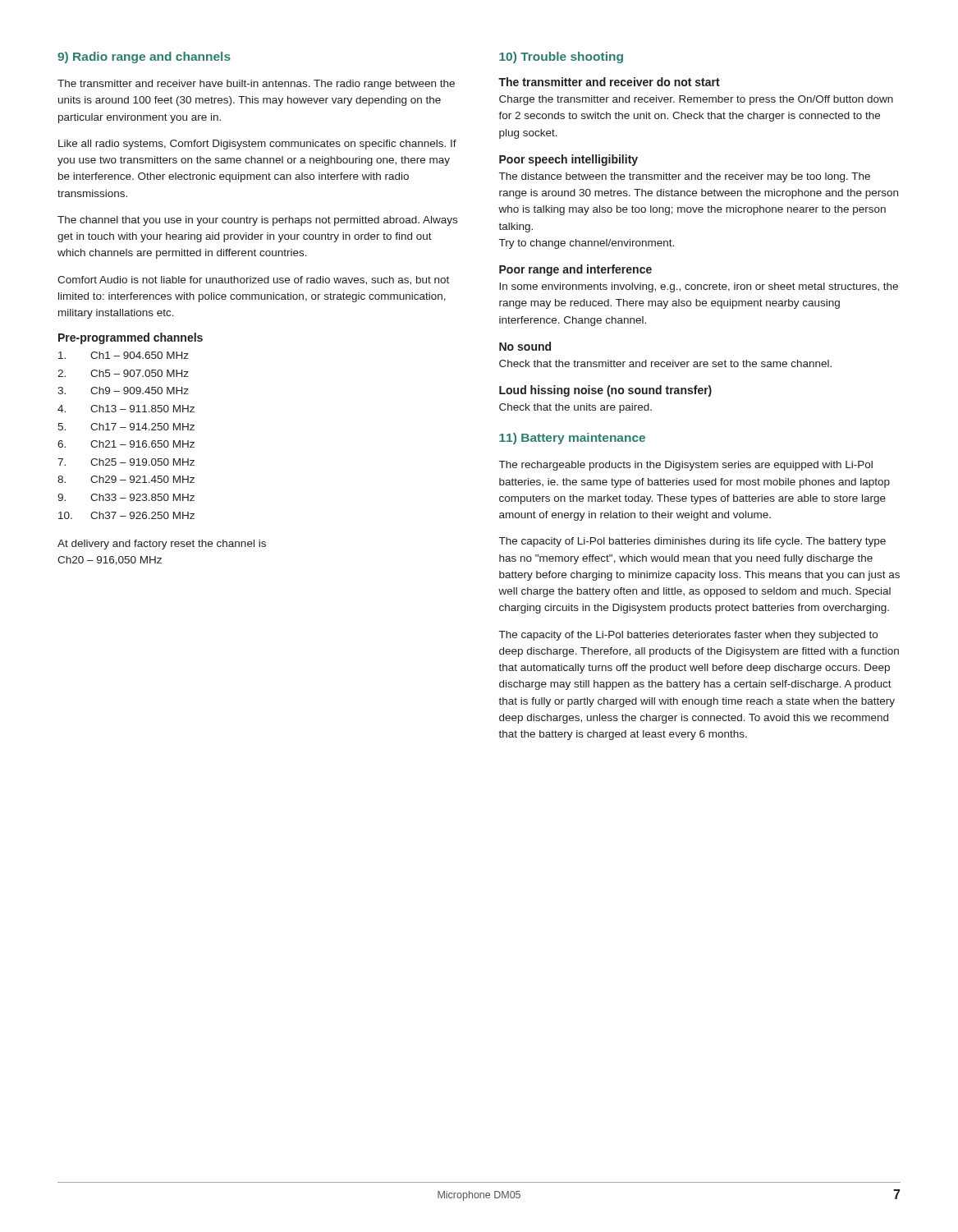Locate the element starting "4.Ch13 – 911.850 MHz"
This screenshot has width=958, height=1232.
(126, 409)
